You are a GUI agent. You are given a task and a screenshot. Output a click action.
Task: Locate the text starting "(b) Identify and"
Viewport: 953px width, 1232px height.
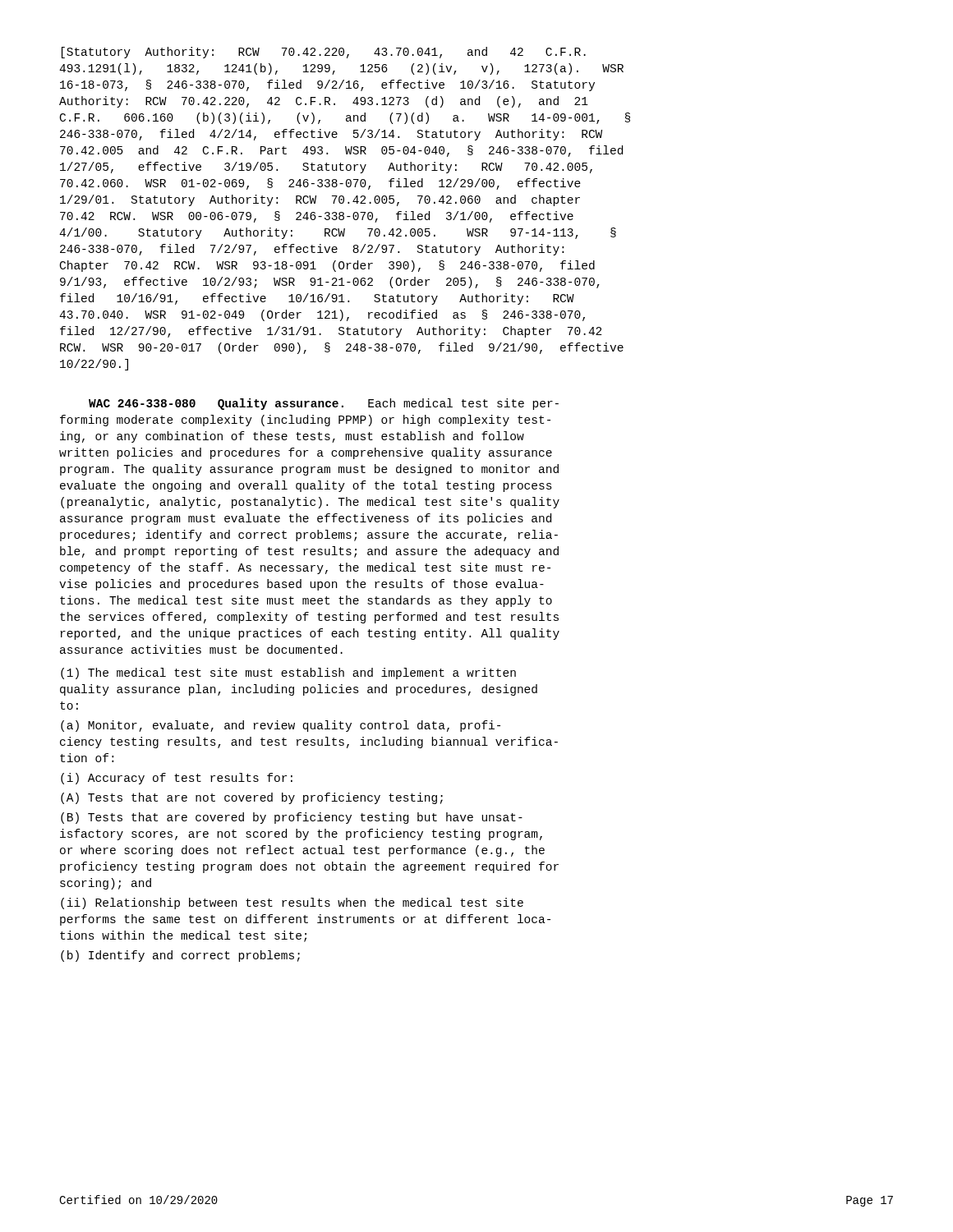click(180, 956)
